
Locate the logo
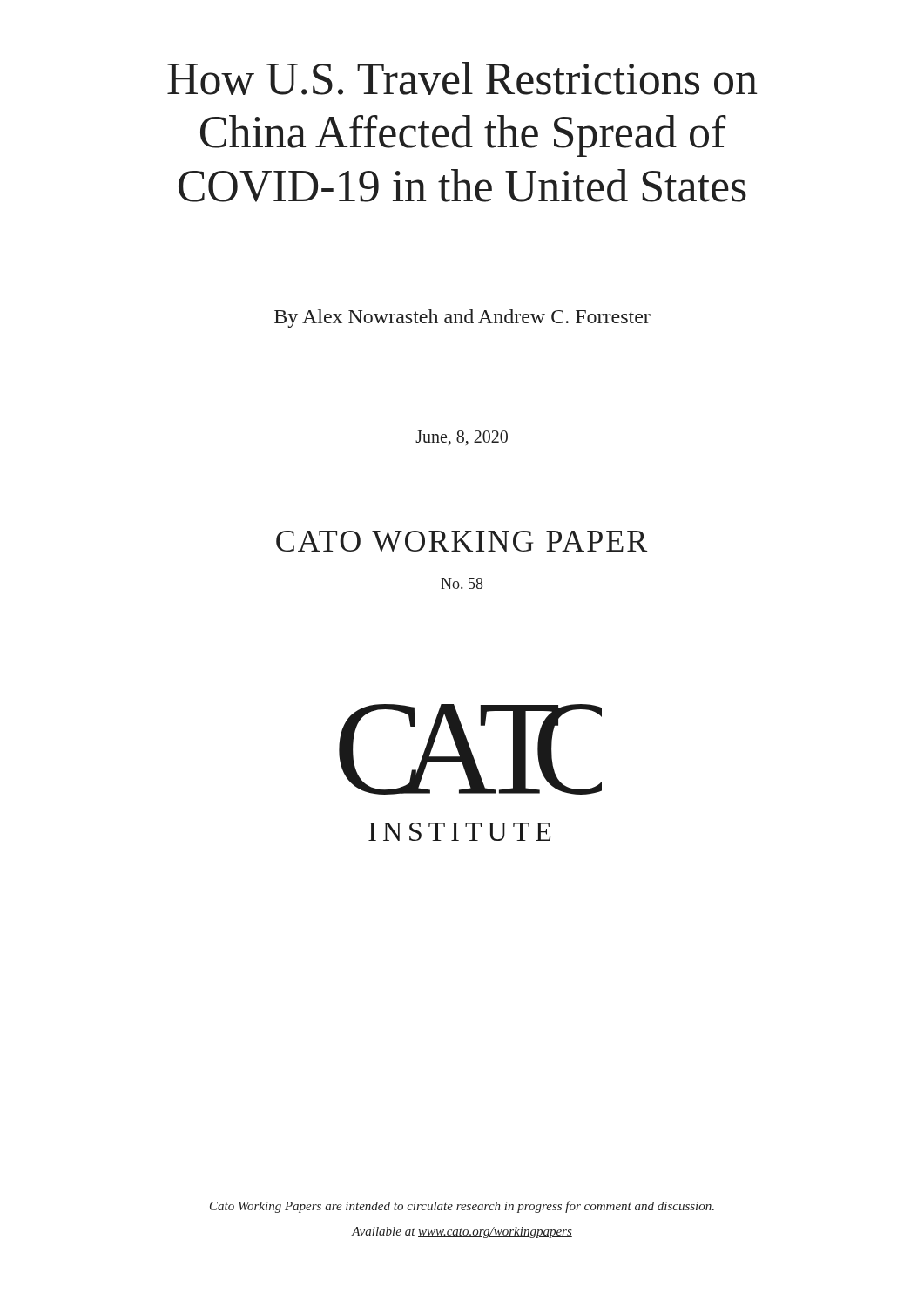462,758
